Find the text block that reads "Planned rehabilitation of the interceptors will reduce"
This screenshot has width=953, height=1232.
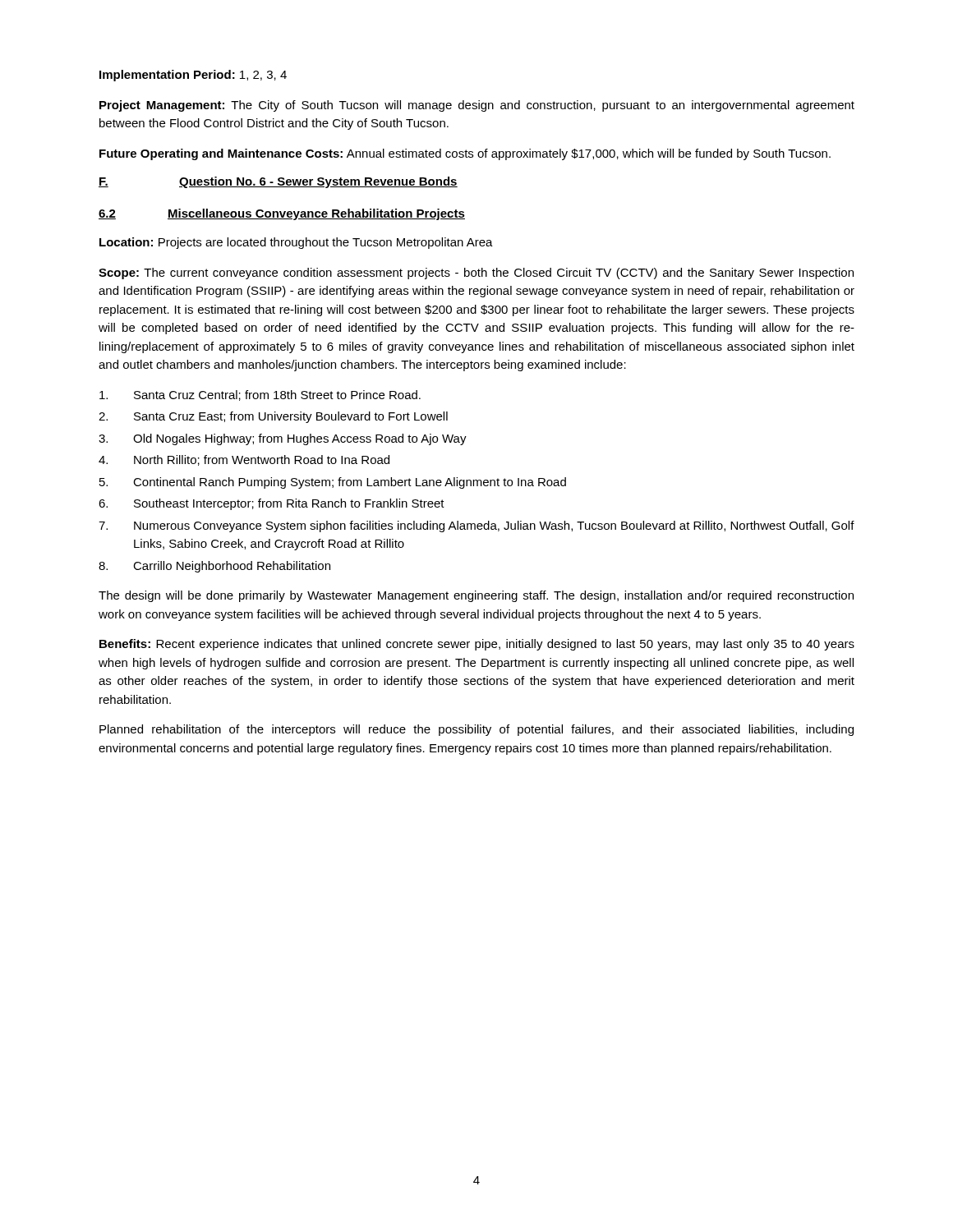click(x=476, y=739)
